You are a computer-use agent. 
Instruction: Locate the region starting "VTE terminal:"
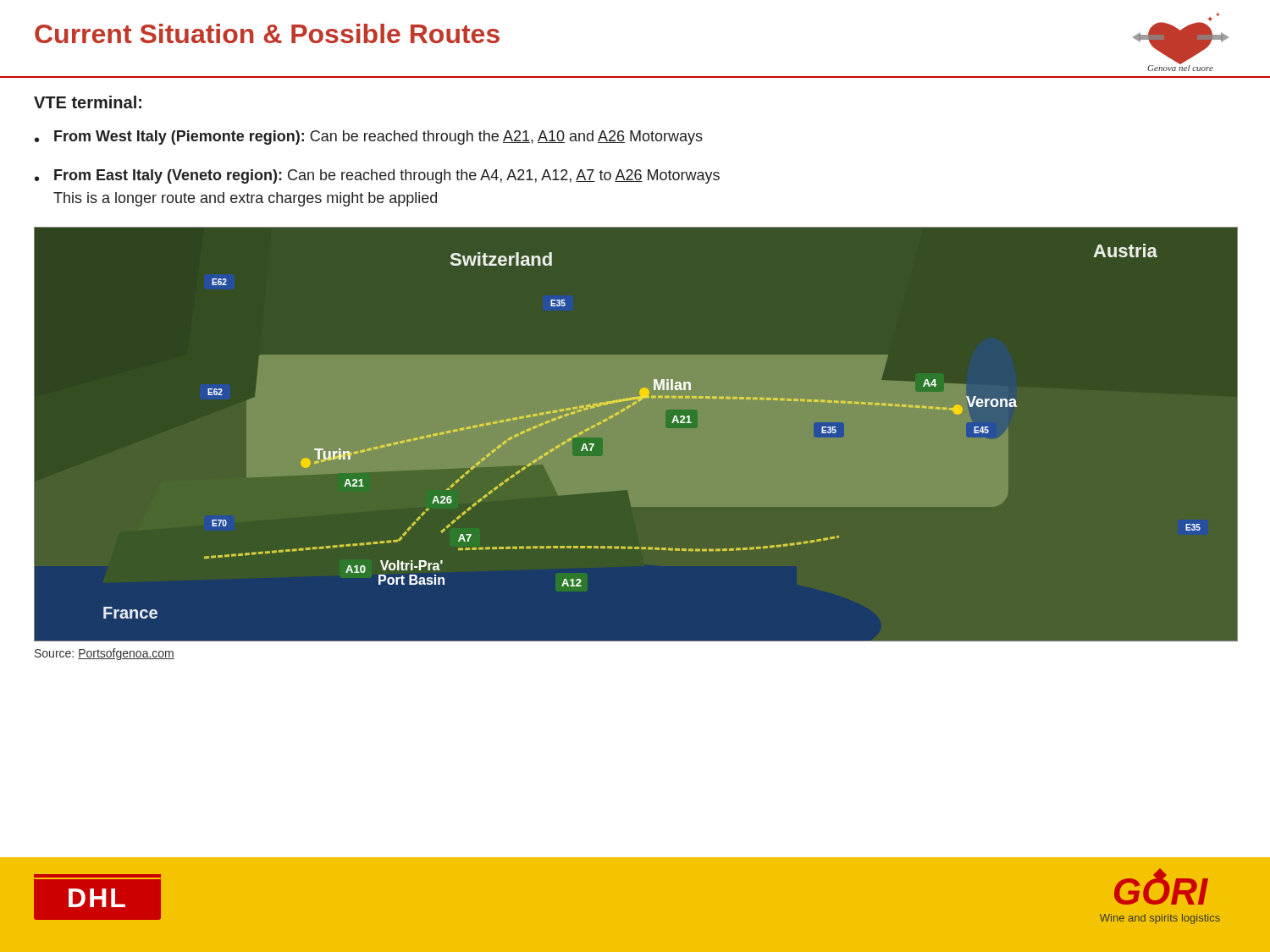[x=88, y=102]
